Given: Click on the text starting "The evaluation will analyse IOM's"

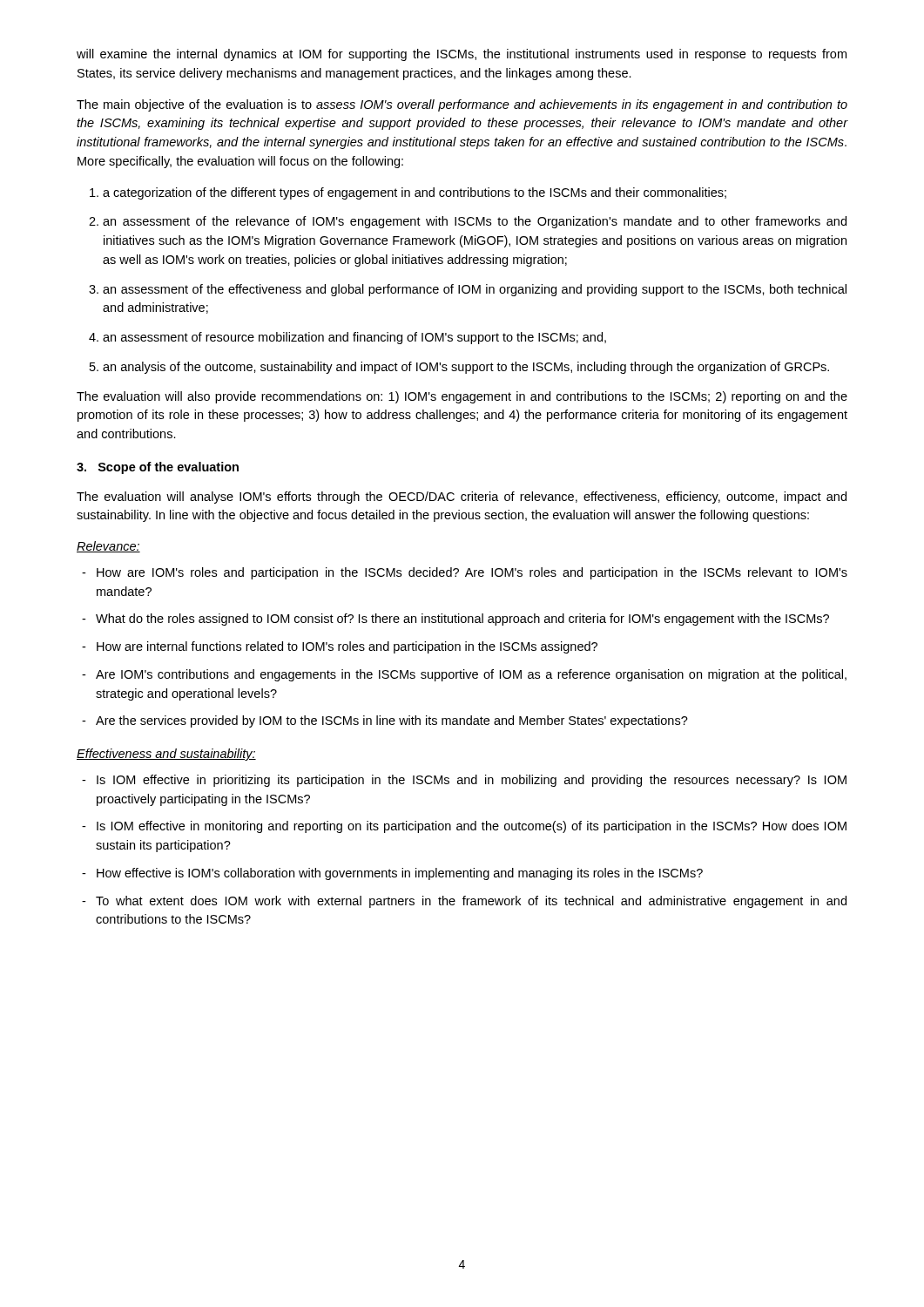Looking at the screenshot, I should tap(462, 506).
